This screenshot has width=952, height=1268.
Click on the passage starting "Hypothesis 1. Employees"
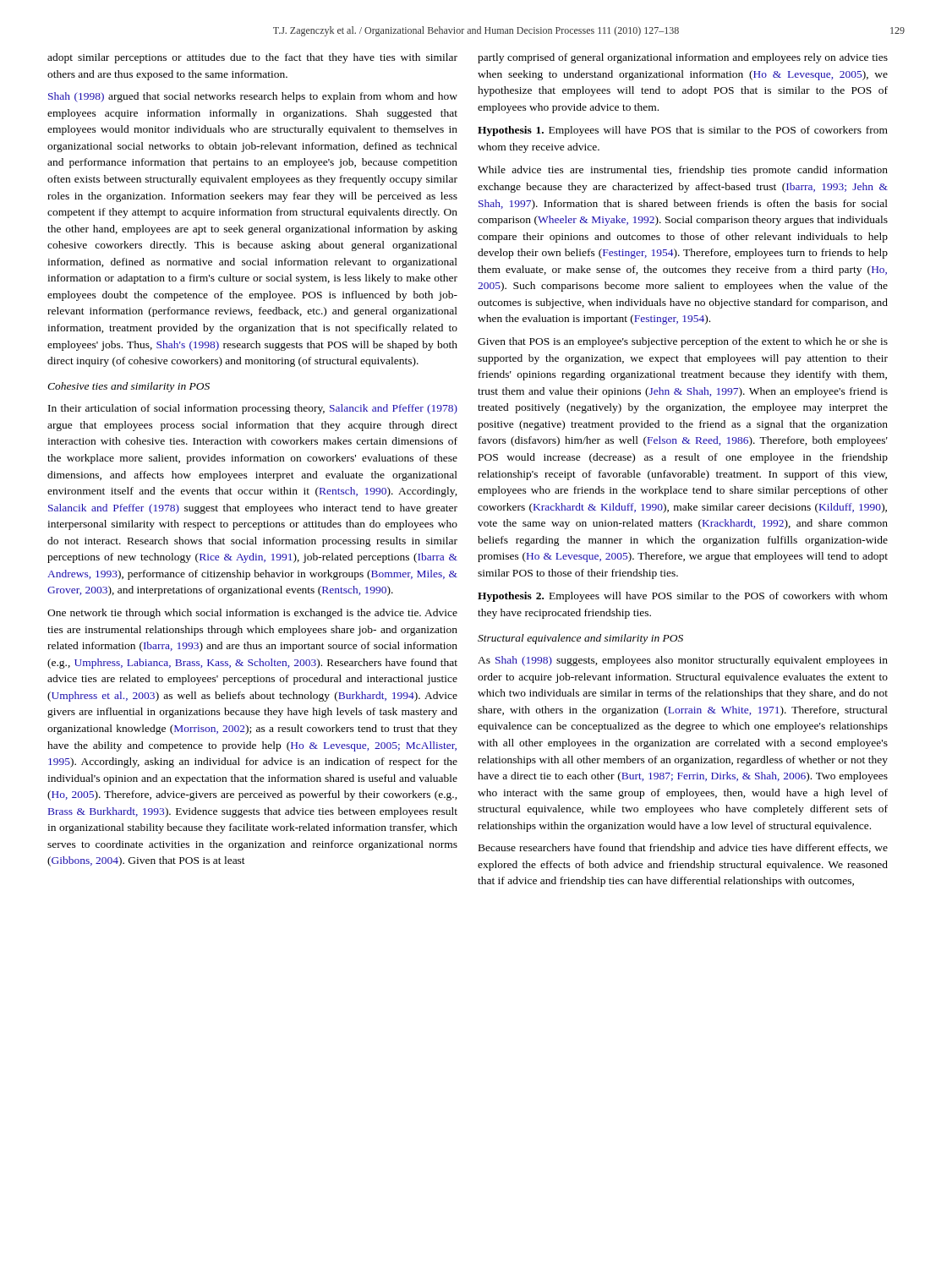click(x=683, y=138)
